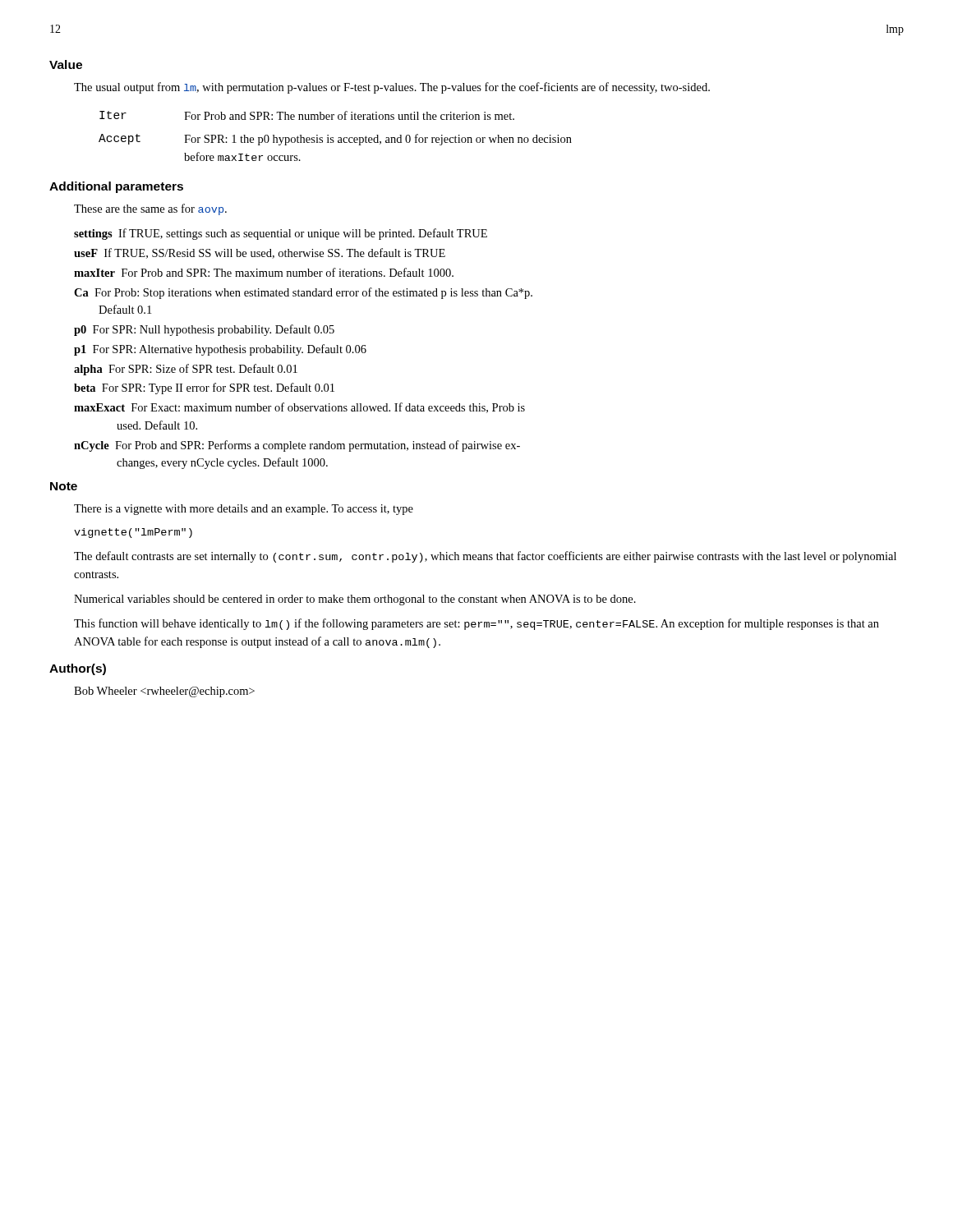Screen dimensions: 1232x953
Task: Point to the block beginning "maxExact For Exact: maximum"
Action: pos(300,416)
